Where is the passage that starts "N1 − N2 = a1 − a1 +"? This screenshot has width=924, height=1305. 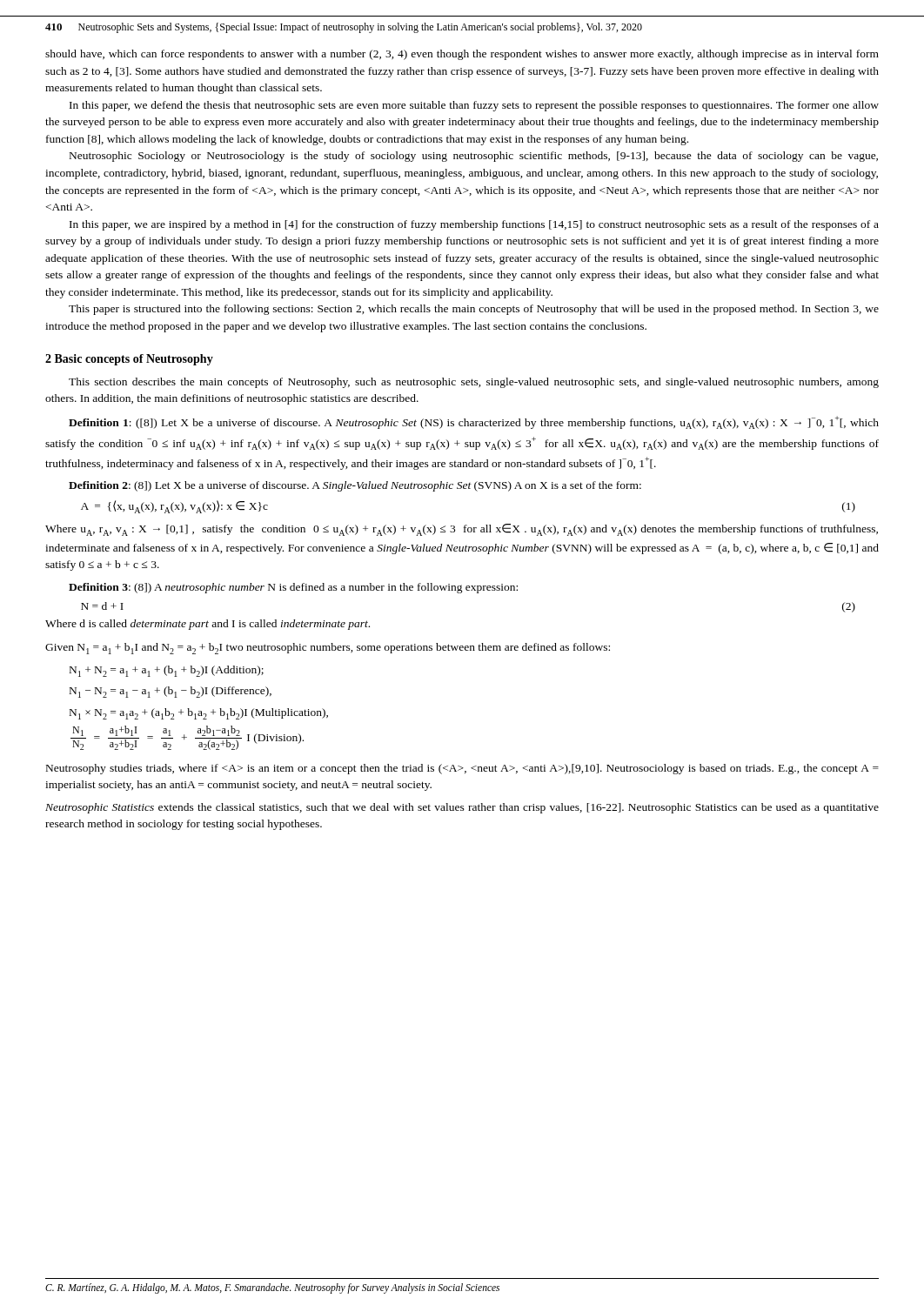[x=171, y=692]
